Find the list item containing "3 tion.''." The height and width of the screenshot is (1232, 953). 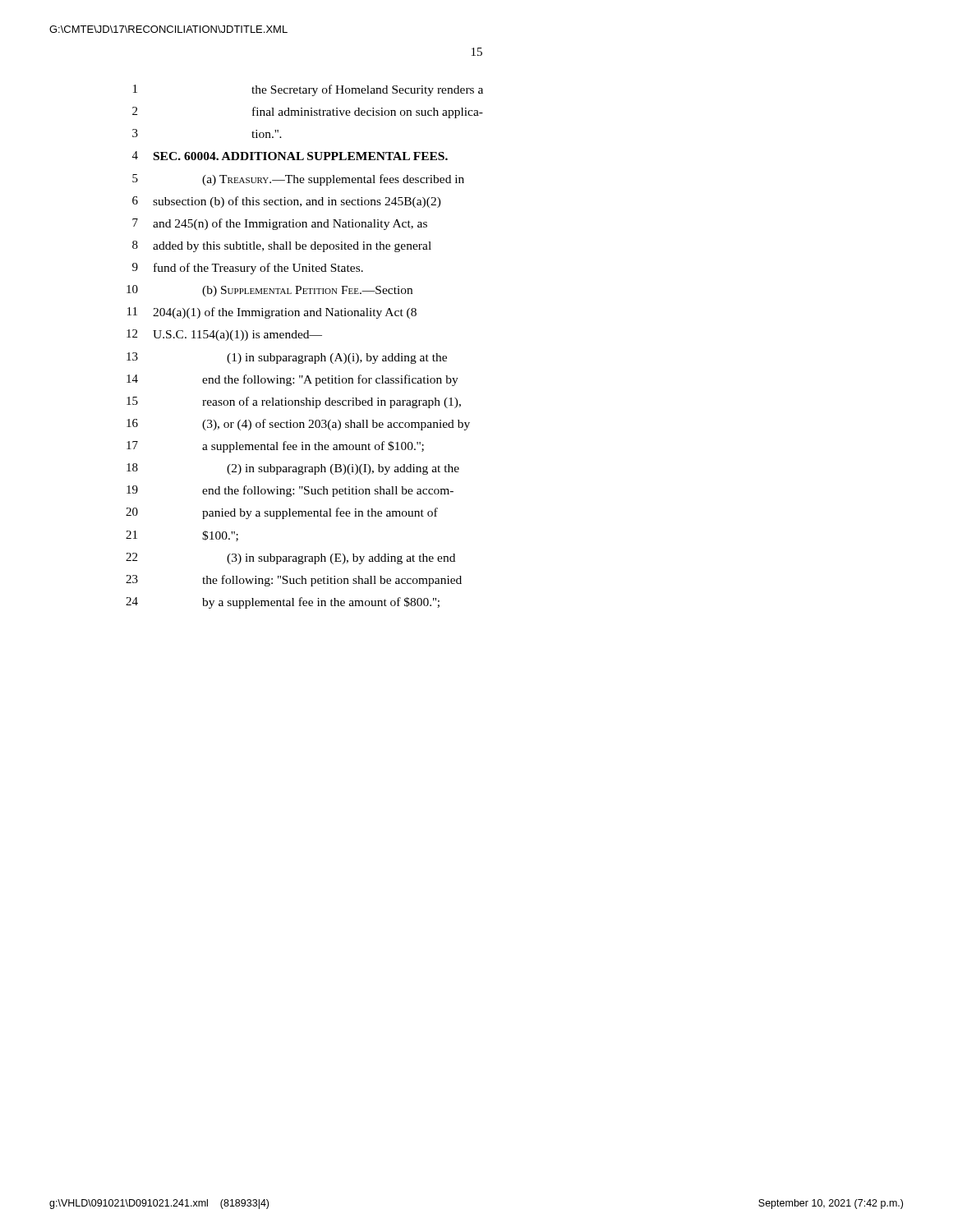pos(135,133)
